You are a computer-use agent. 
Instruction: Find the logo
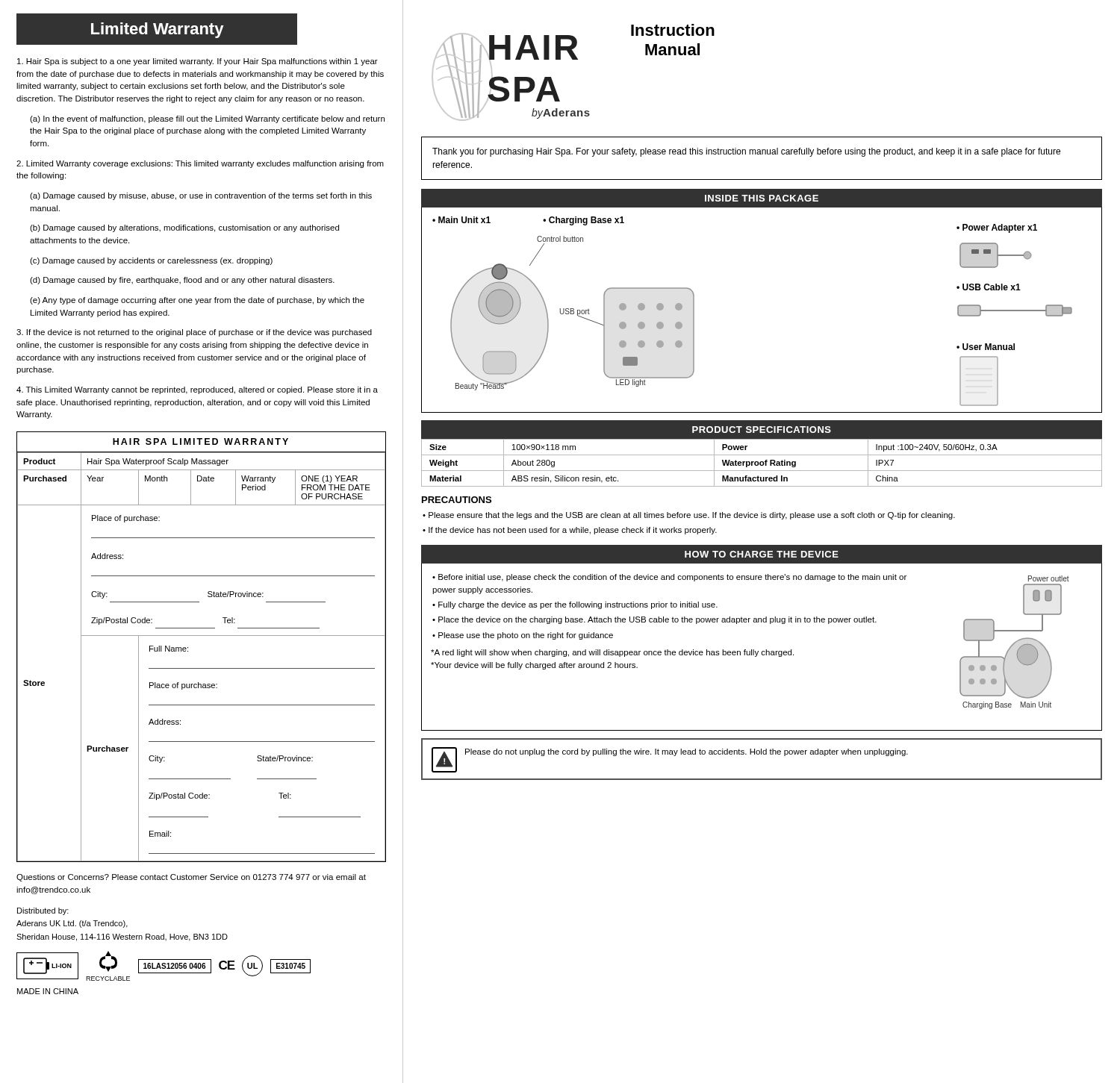pyautogui.click(x=518, y=71)
